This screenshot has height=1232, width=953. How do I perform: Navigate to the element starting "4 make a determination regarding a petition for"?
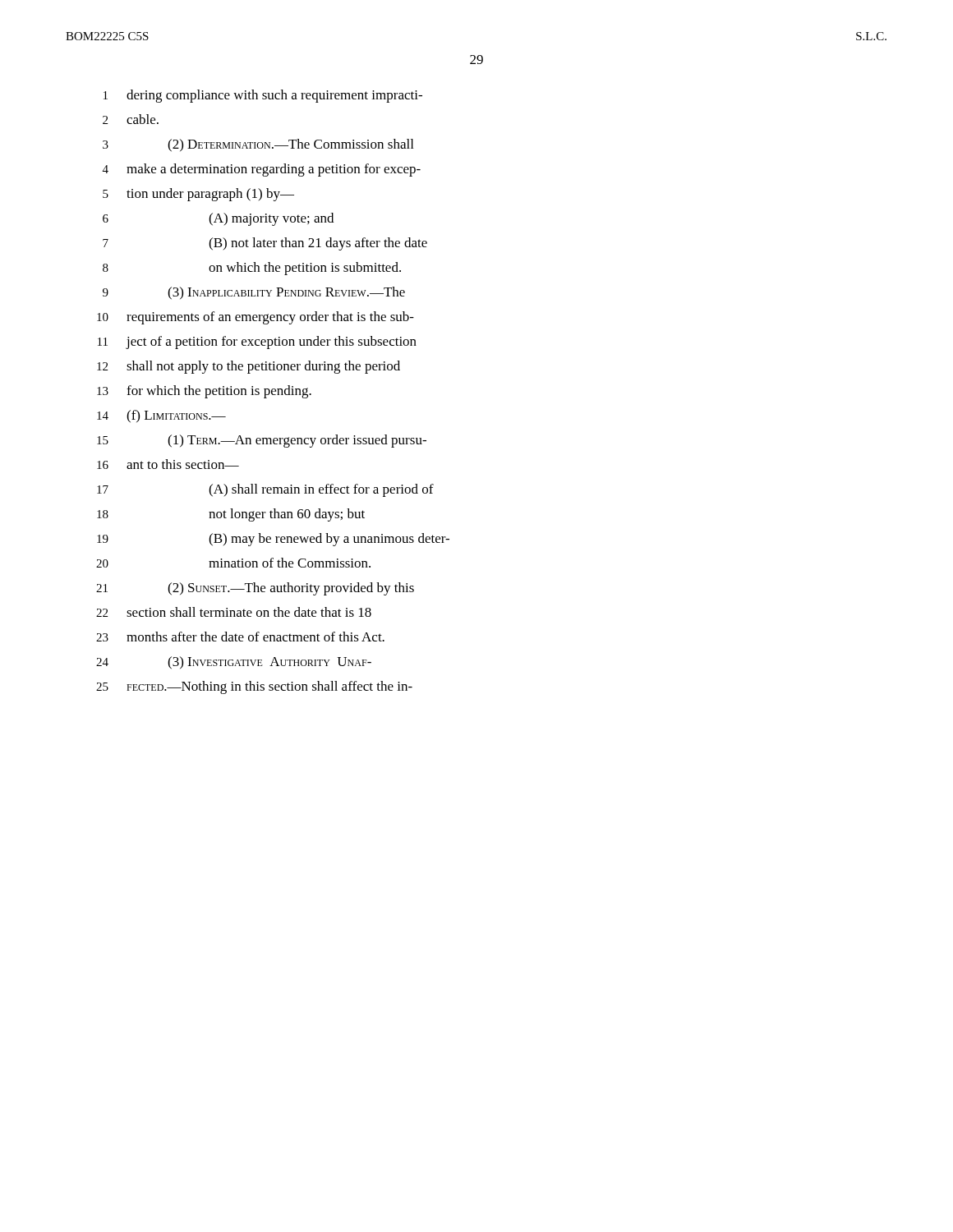point(262,170)
